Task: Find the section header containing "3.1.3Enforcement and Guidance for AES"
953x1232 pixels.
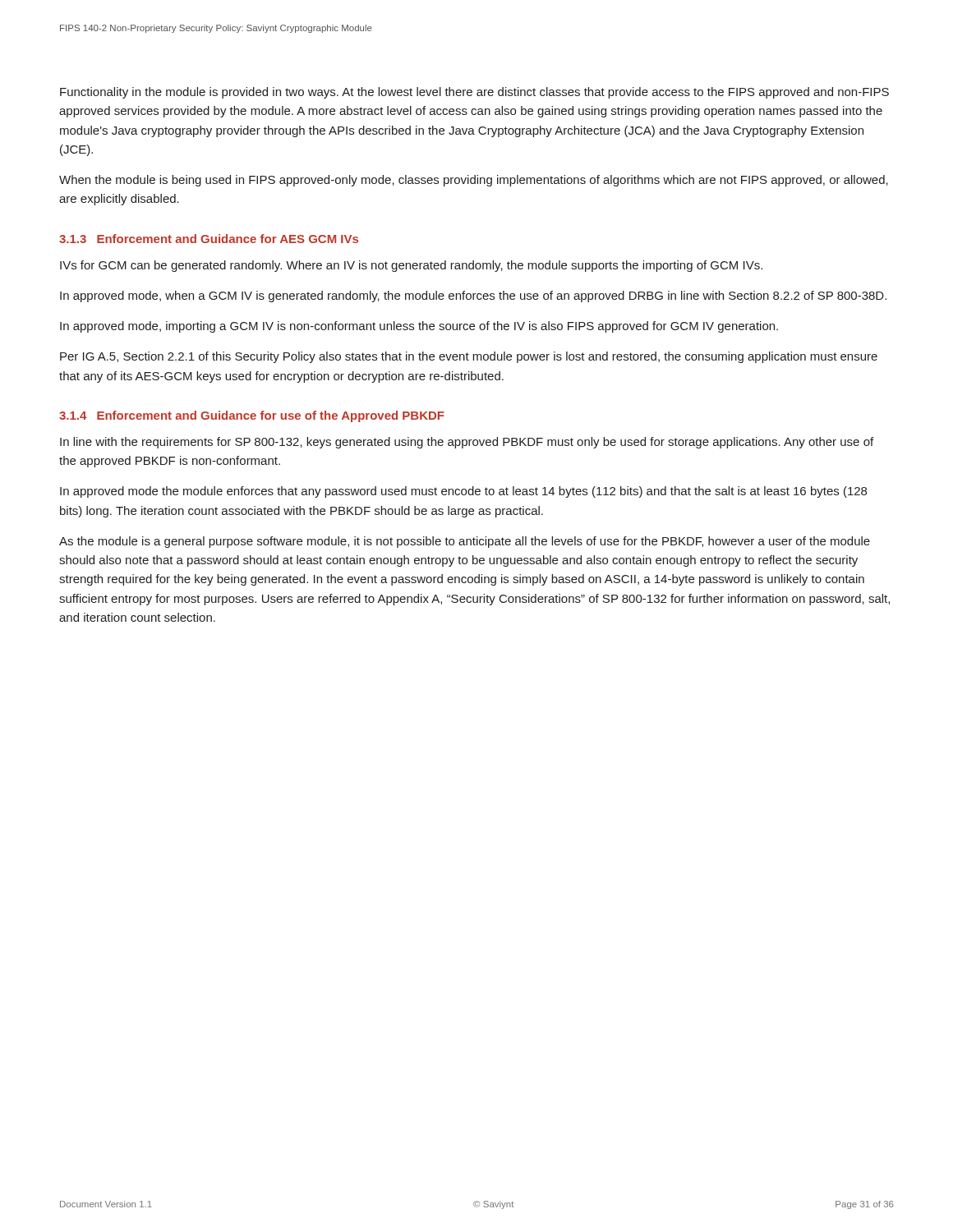Action: 209,238
